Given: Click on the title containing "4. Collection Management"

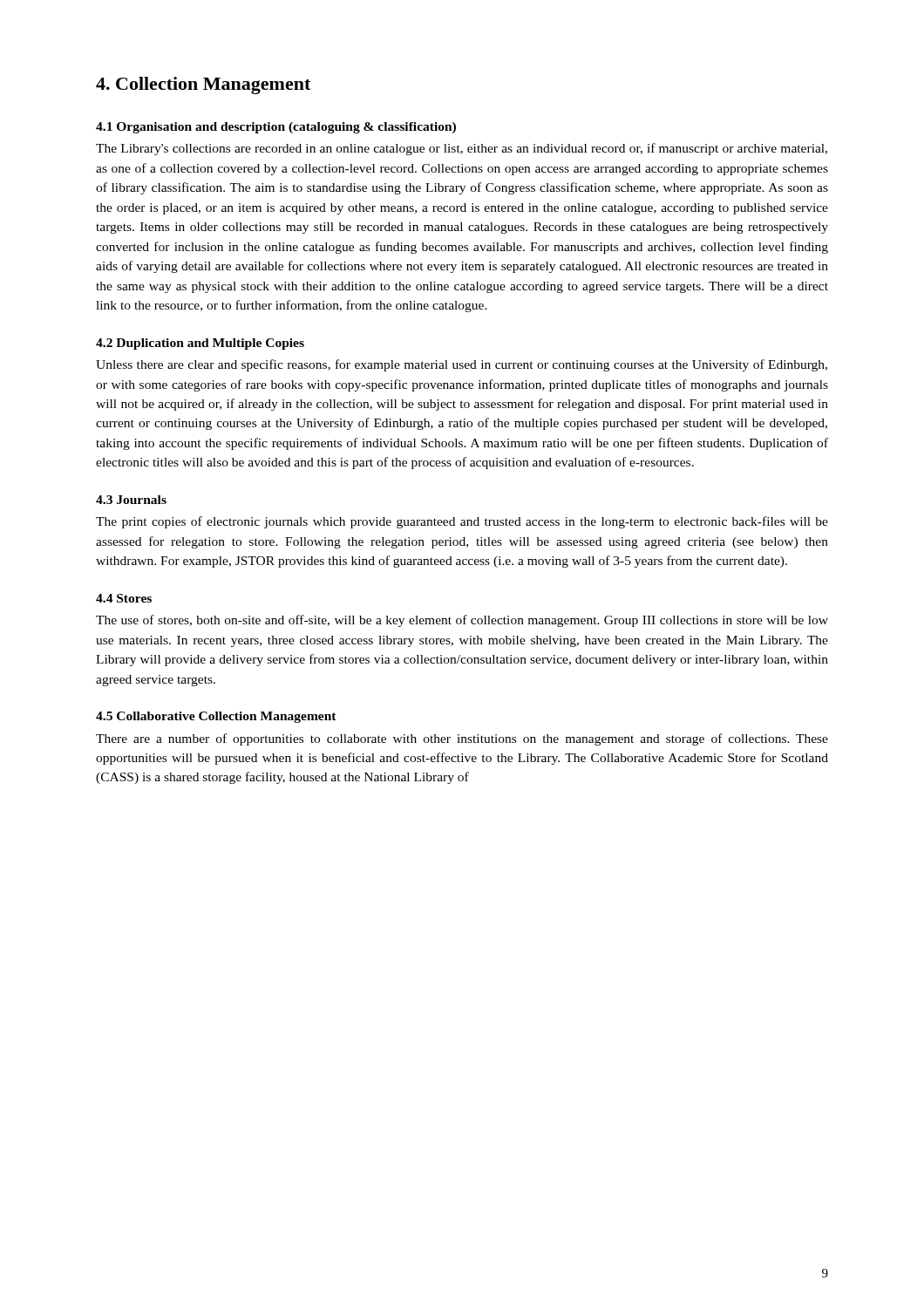Looking at the screenshot, I should click(x=203, y=83).
